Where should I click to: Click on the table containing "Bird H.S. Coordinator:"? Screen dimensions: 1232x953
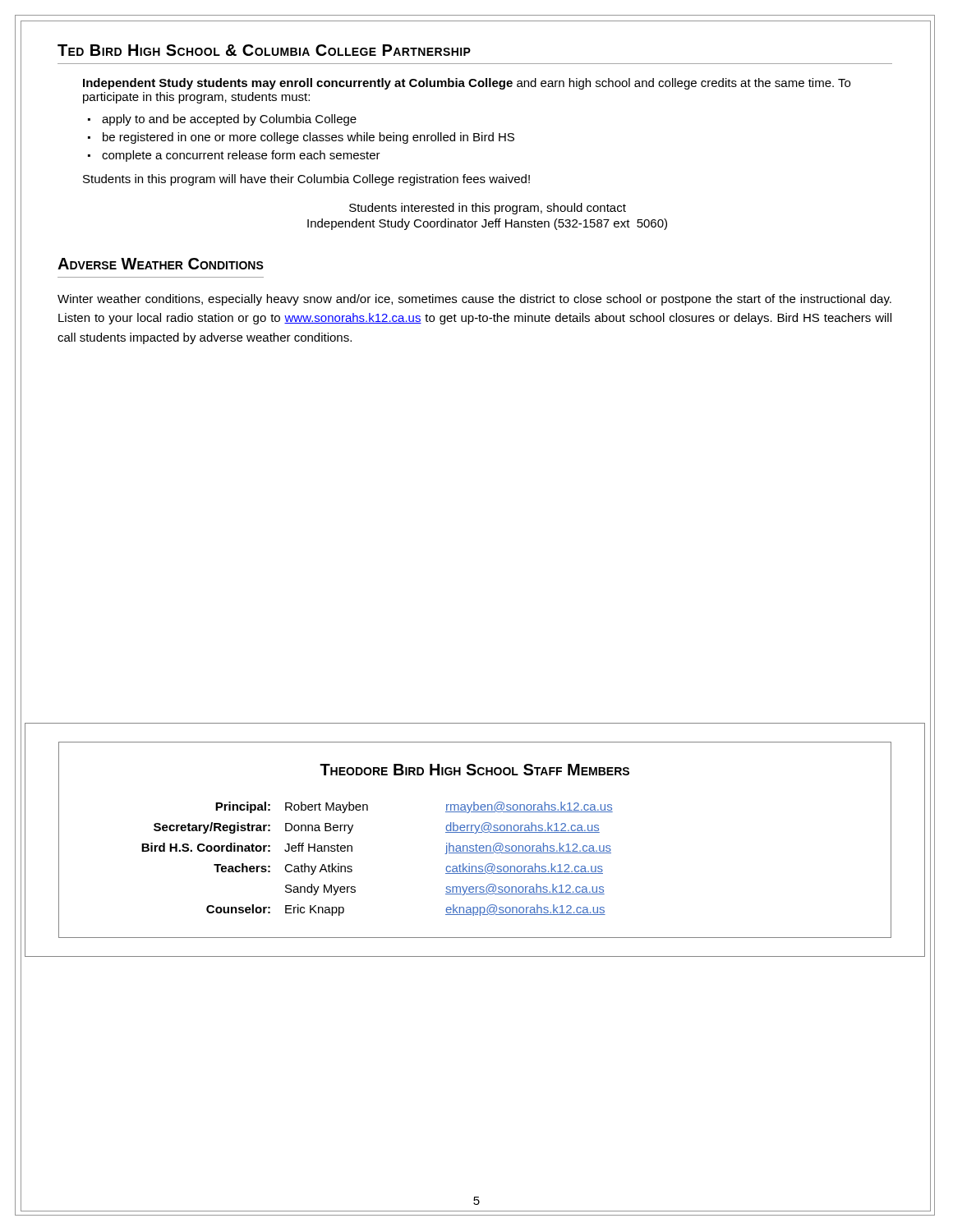click(x=475, y=857)
